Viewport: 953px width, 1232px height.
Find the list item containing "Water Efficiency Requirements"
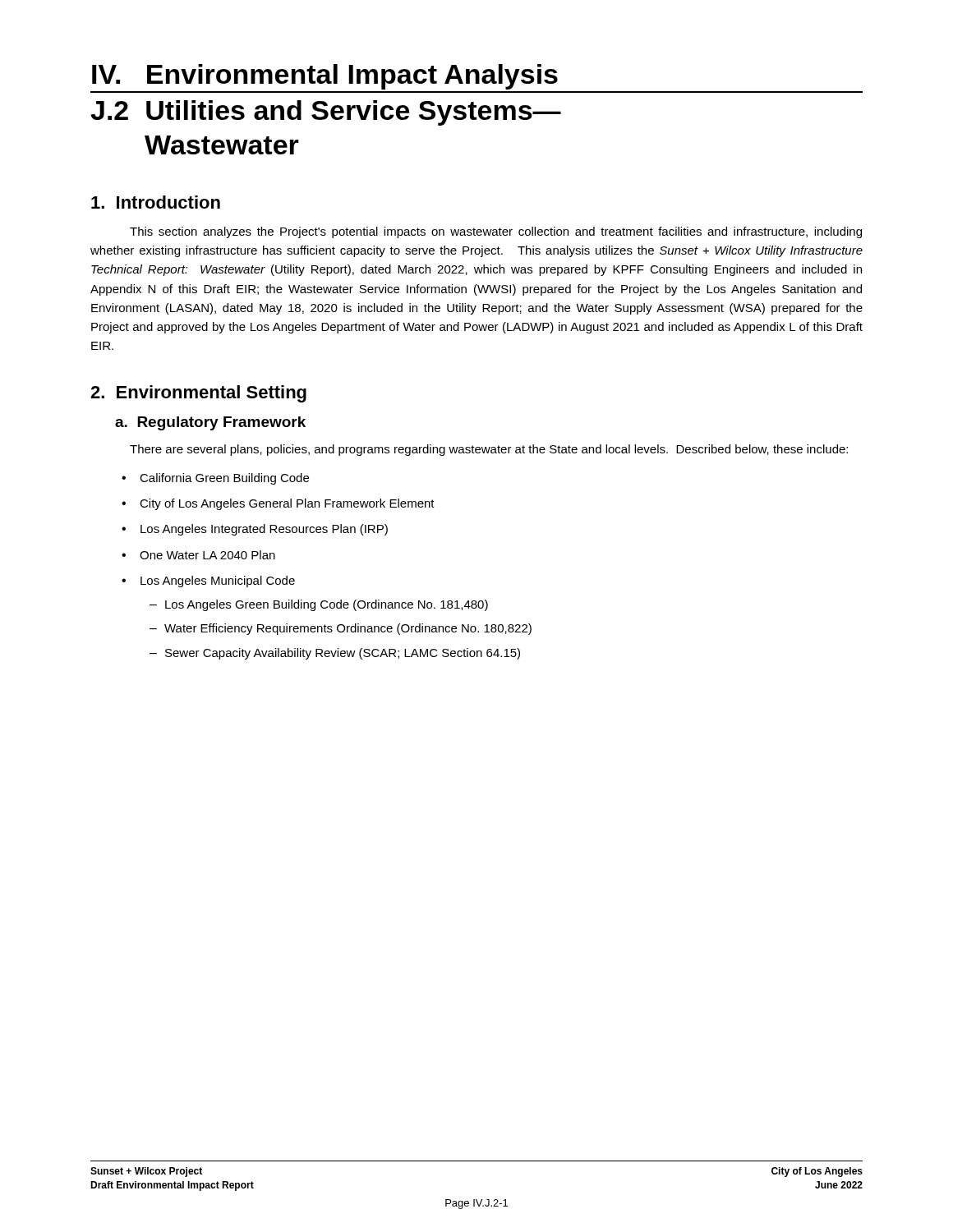pyautogui.click(x=348, y=628)
